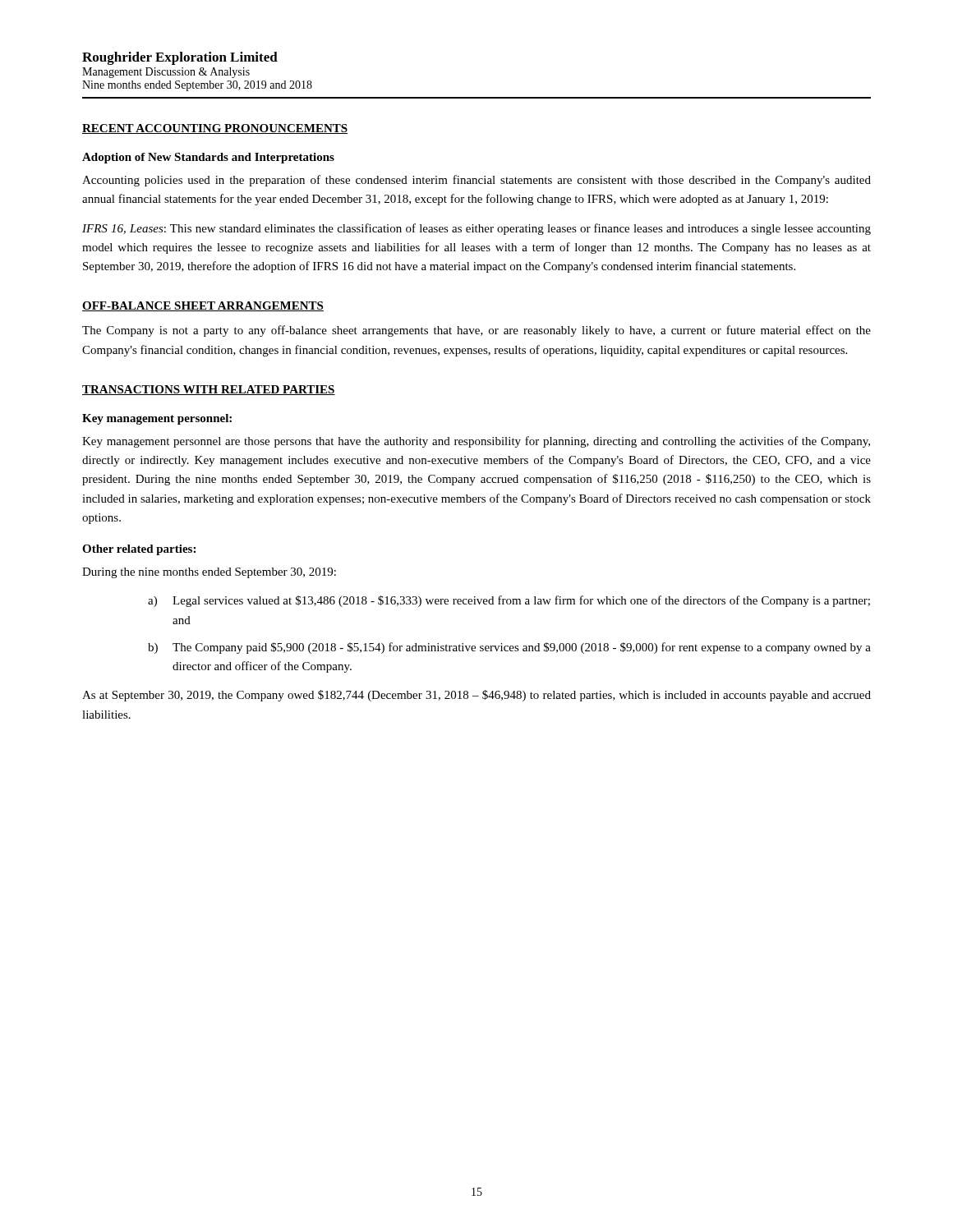Find the section header that says "TRANSACTIONS WITH RELATED"
Screen dimensions: 1232x953
(208, 389)
